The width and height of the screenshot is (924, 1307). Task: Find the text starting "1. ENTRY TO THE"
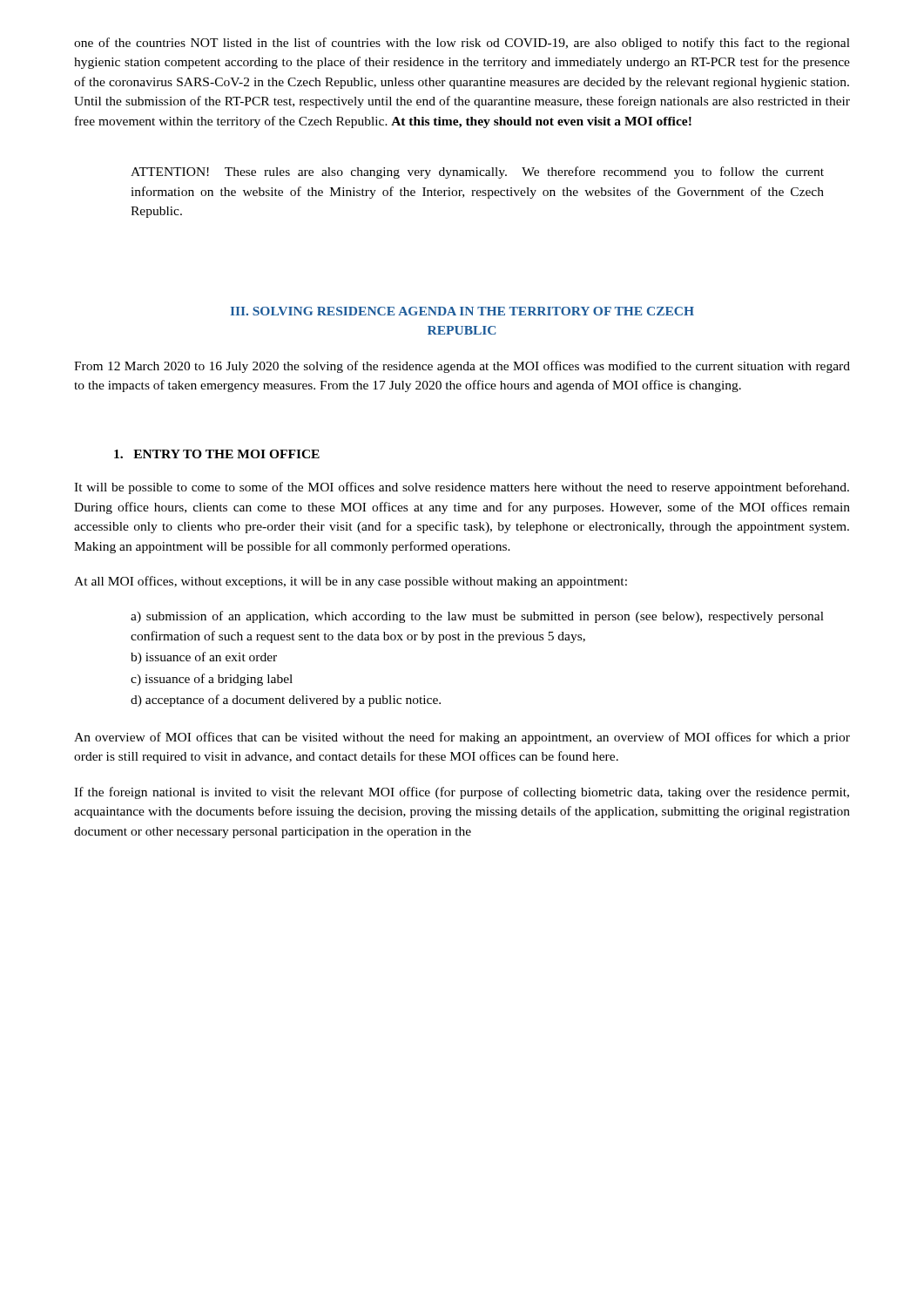(217, 453)
